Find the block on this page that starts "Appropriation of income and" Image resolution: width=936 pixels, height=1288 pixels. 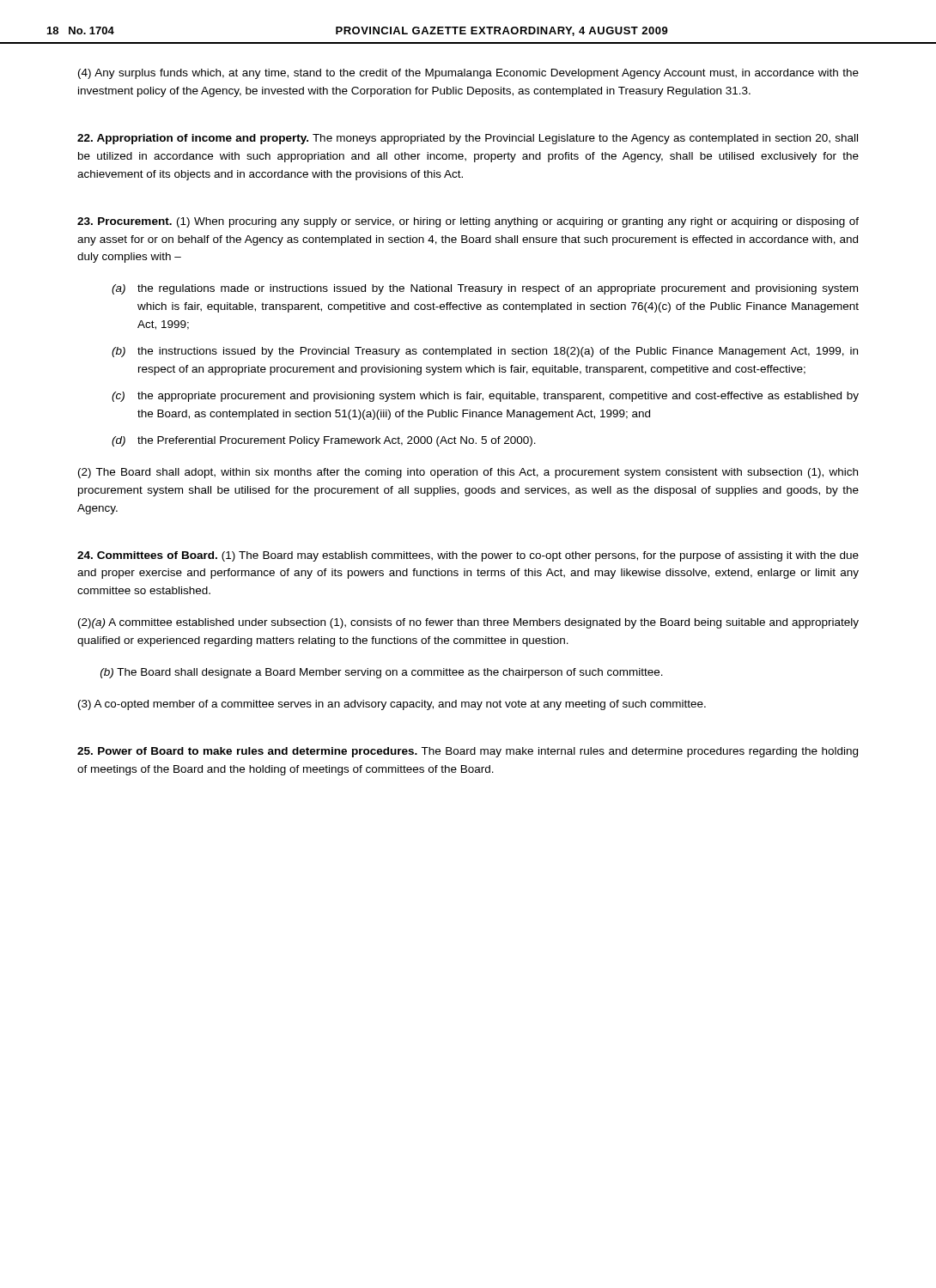point(468,156)
